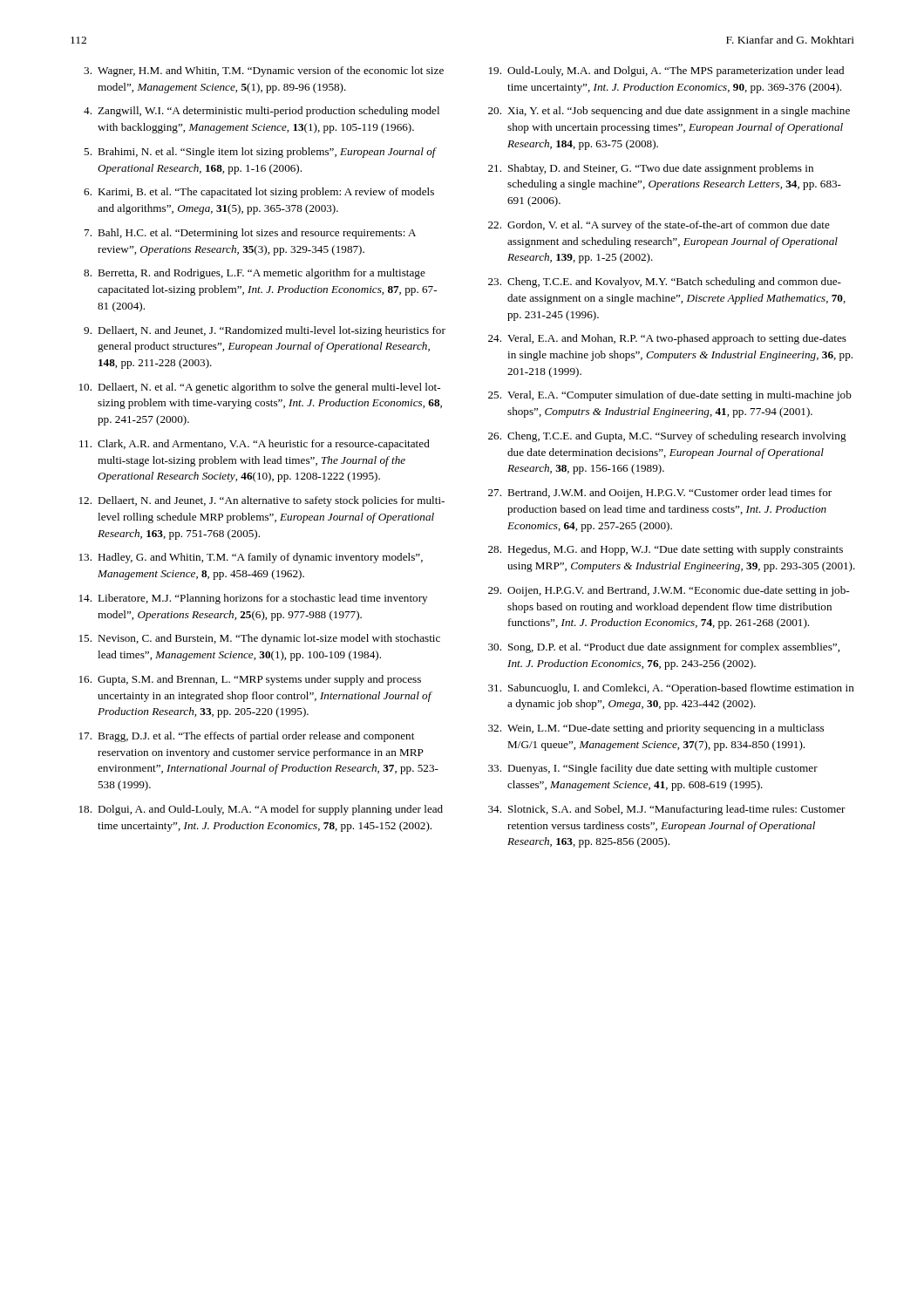Viewport: 924px width, 1308px height.
Task: Click on the text block starting "17. Bragg, D.J. et al. “The"
Action: pos(258,761)
